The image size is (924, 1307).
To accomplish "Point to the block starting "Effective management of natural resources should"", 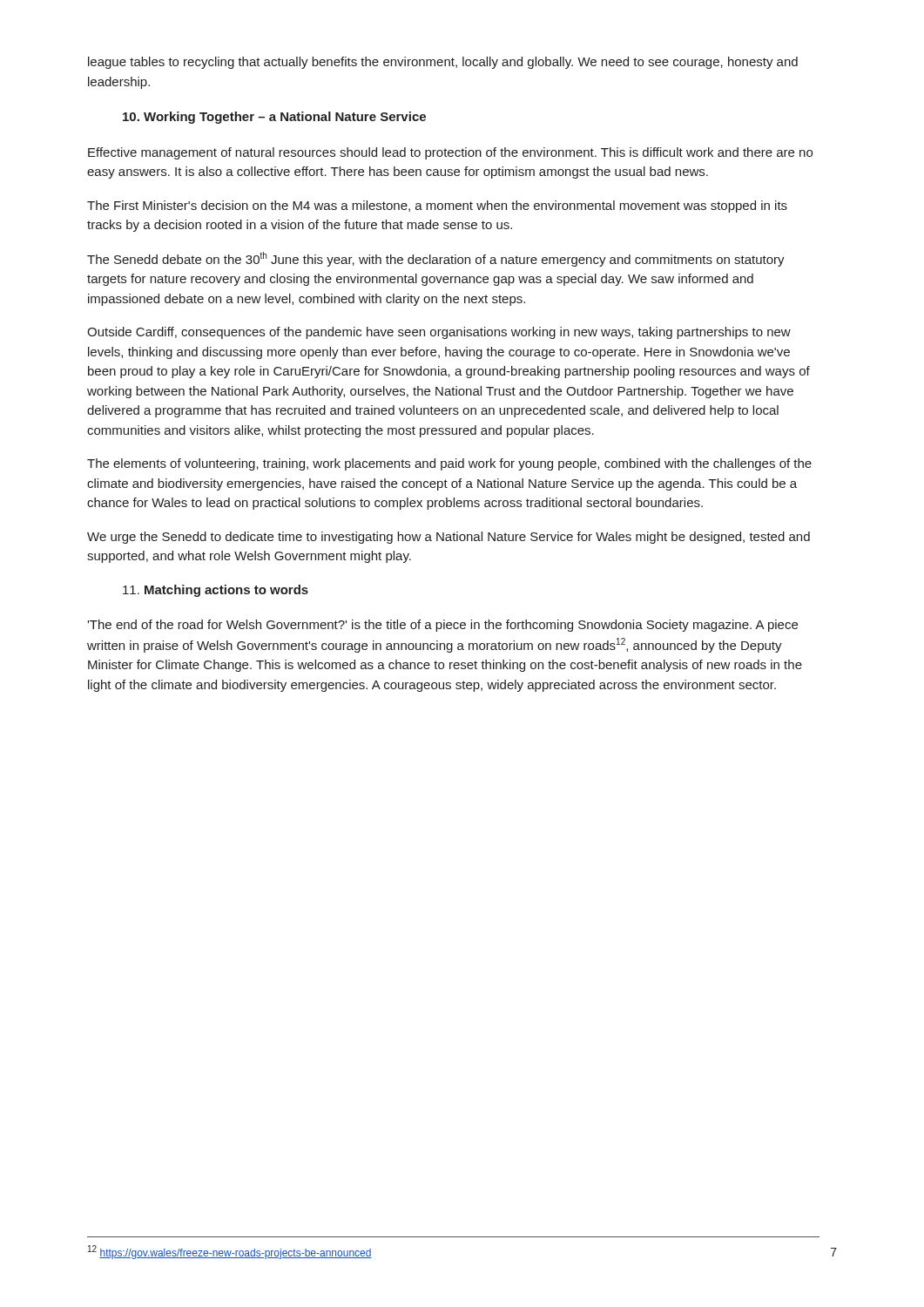I will pos(453,162).
